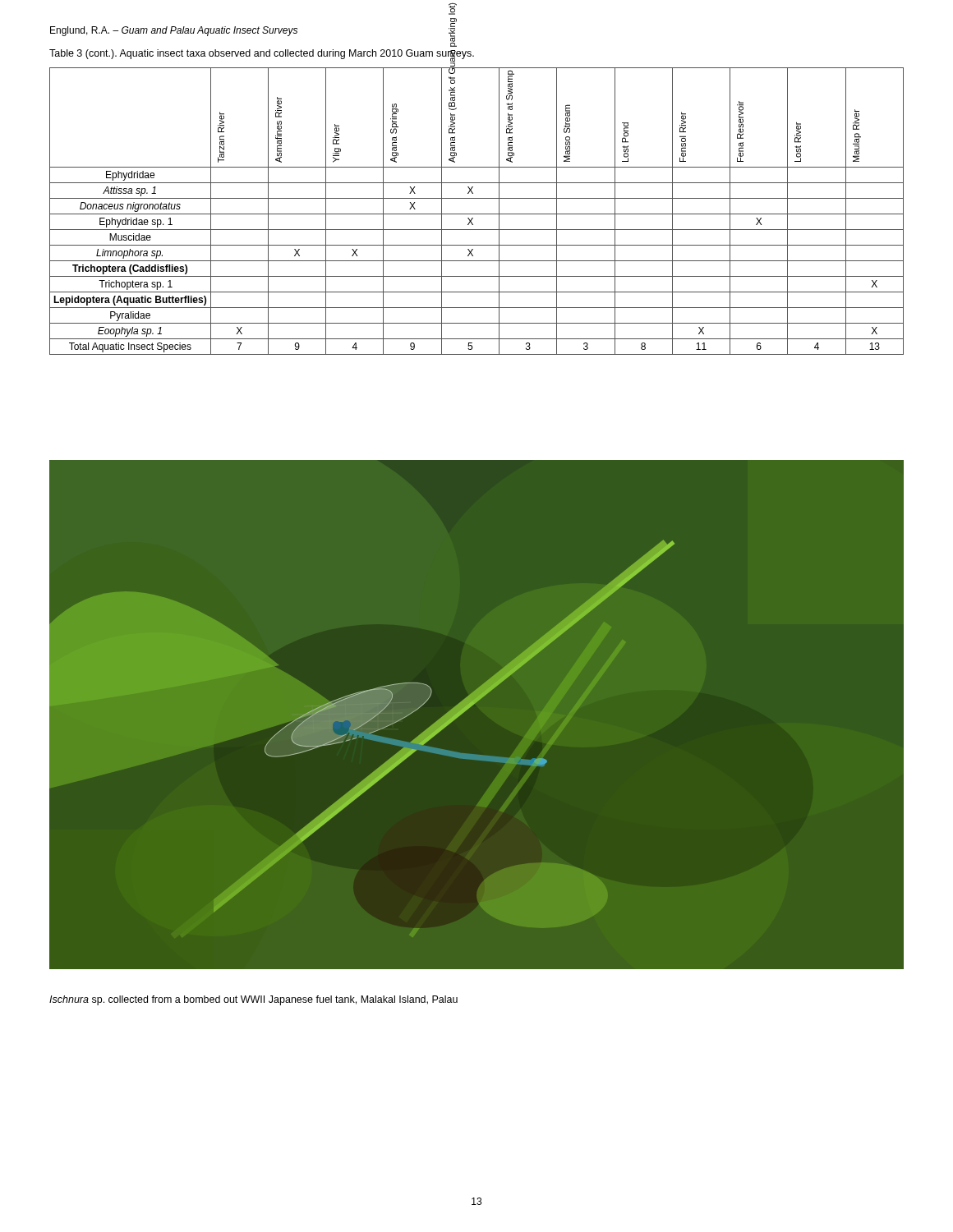Click the caption that begins "Ischnura sp. collected"

254,1000
